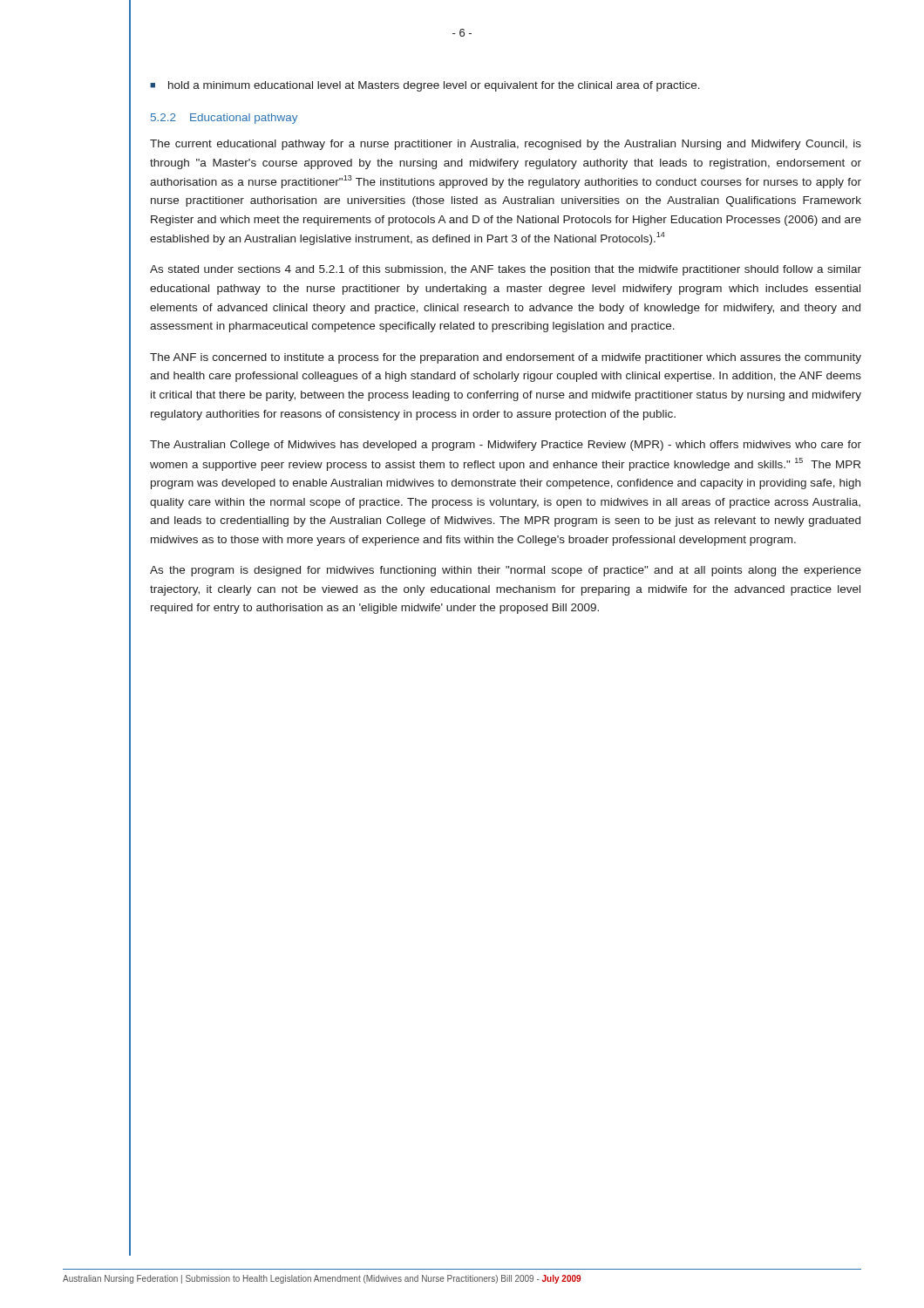Locate the region starting "As the program is designed for"
924x1308 pixels.
tap(506, 589)
